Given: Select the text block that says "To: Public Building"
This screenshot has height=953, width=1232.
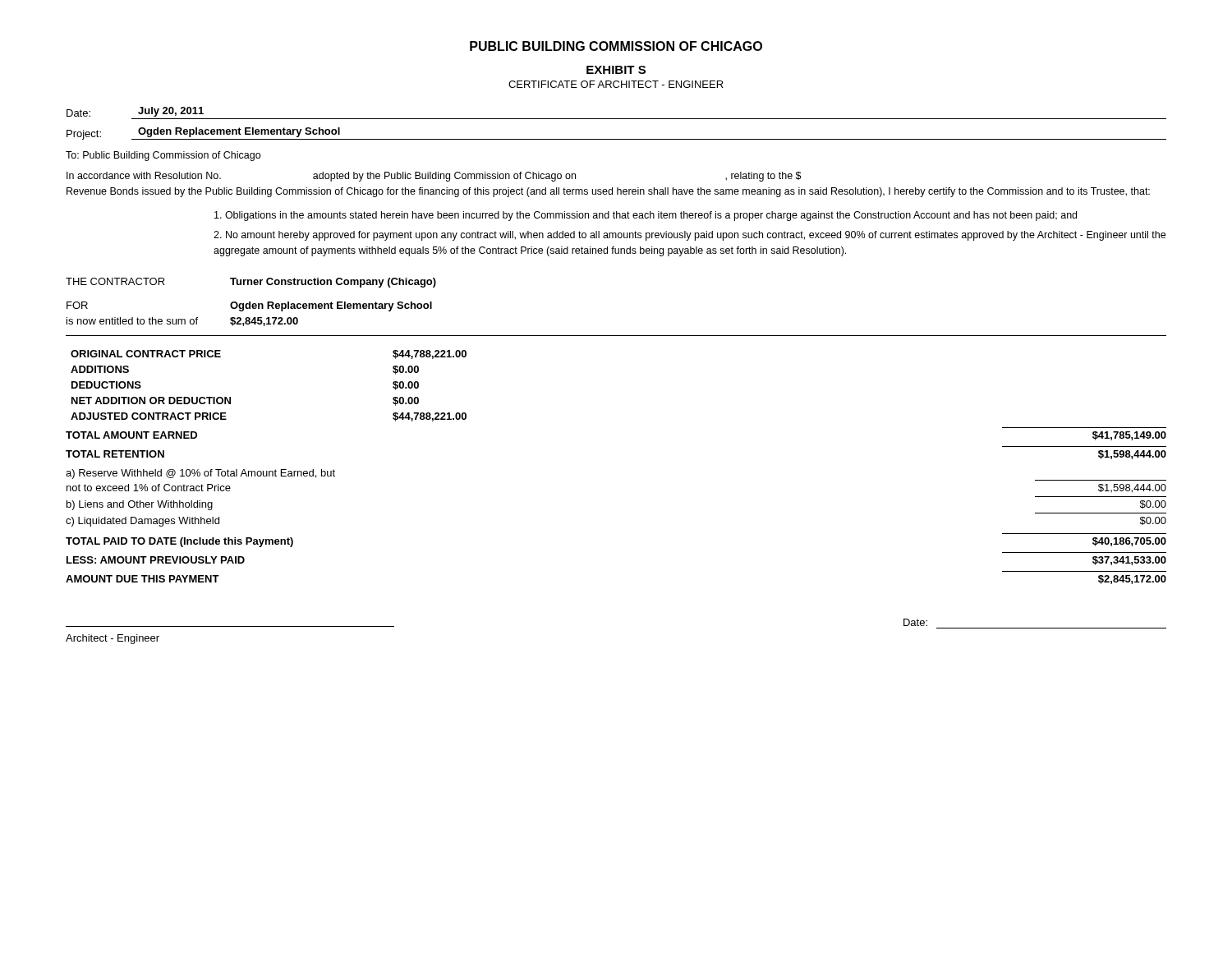Looking at the screenshot, I should coord(163,156).
